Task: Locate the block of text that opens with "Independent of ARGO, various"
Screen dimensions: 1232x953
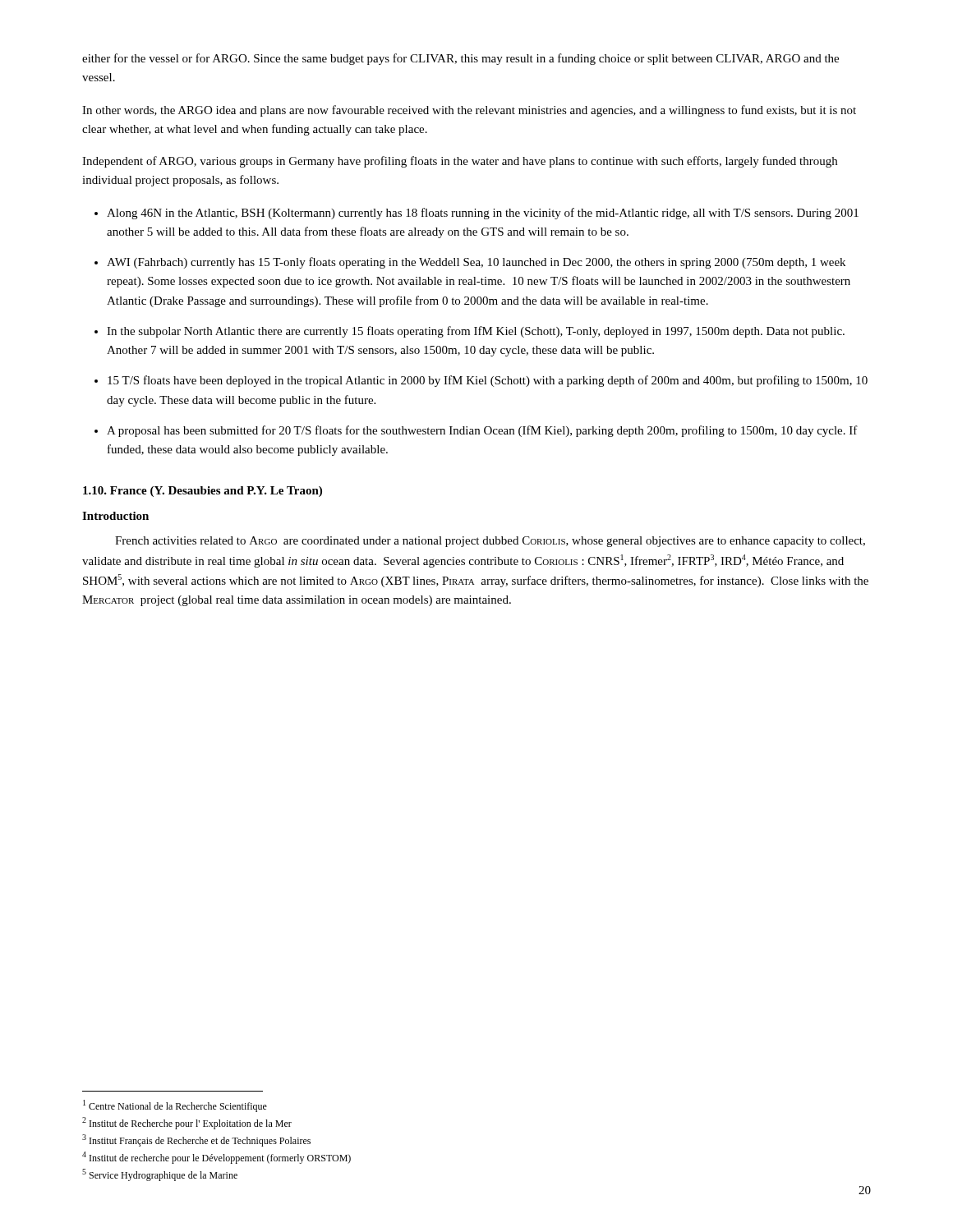Action: (x=460, y=171)
